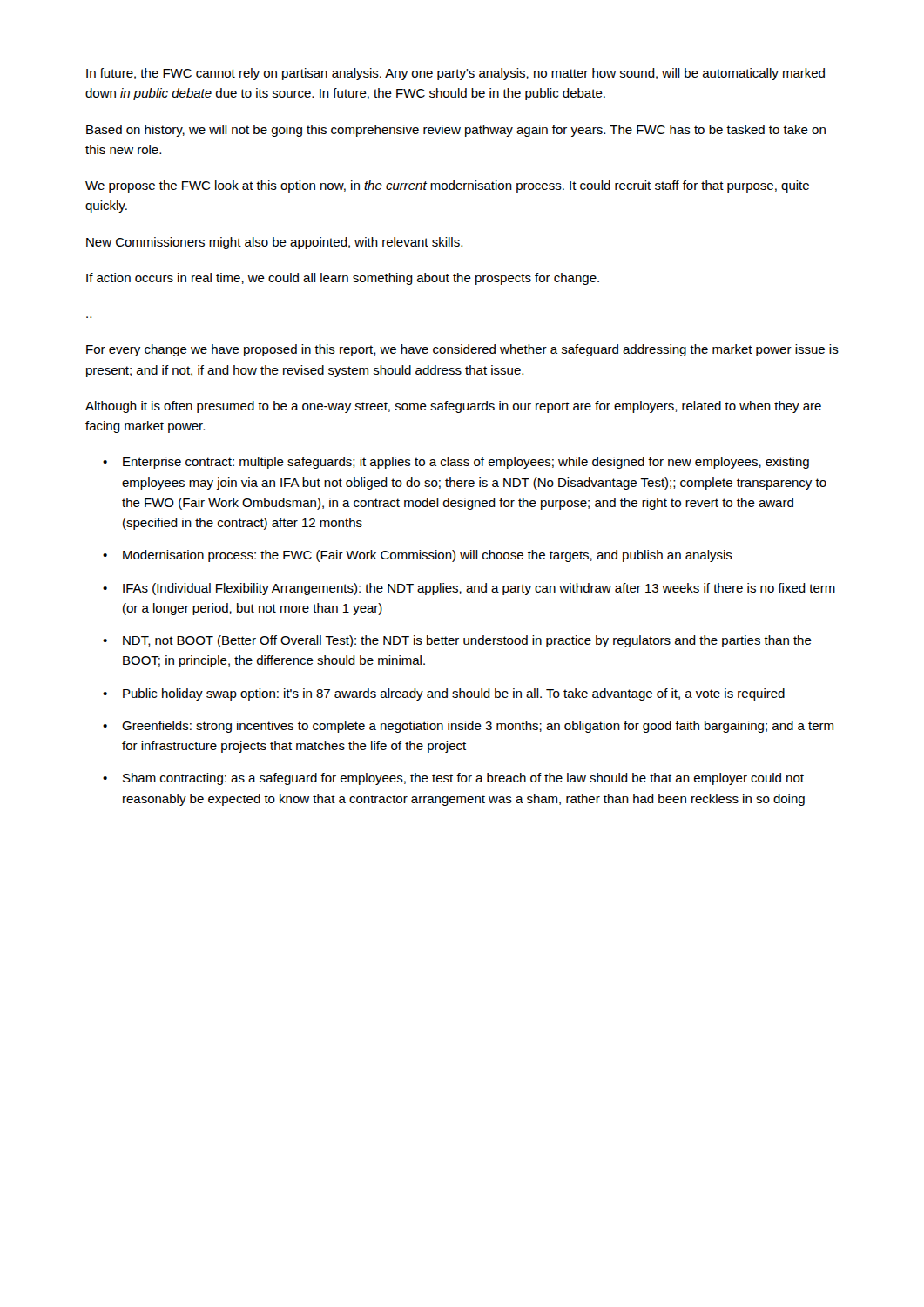Screen dimensions: 1307x924
Task: Click on the list item that reads "Greenfields: strong incentives"
Action: click(478, 735)
